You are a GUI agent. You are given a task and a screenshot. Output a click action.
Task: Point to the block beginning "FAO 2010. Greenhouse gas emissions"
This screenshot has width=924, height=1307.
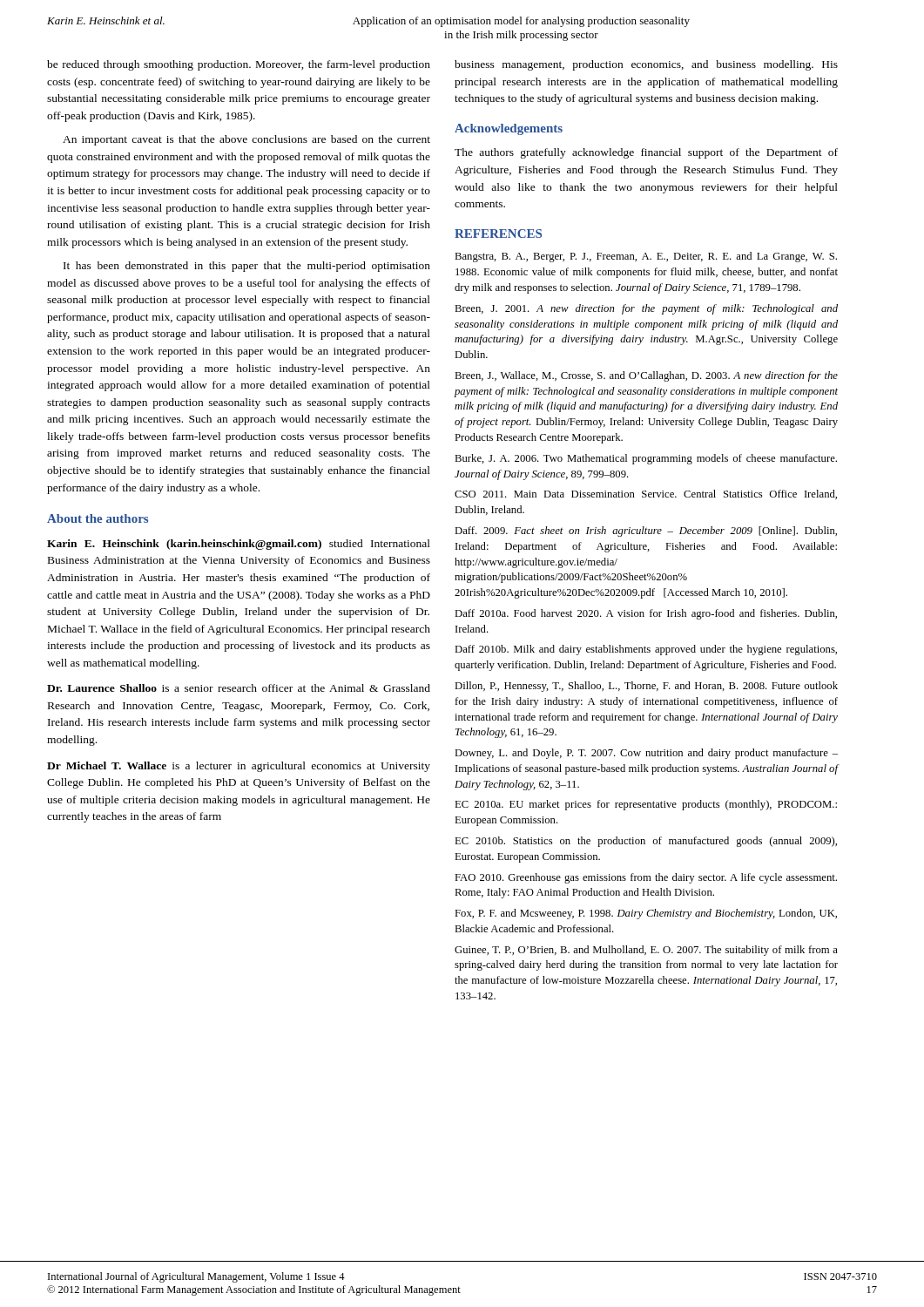646,886
